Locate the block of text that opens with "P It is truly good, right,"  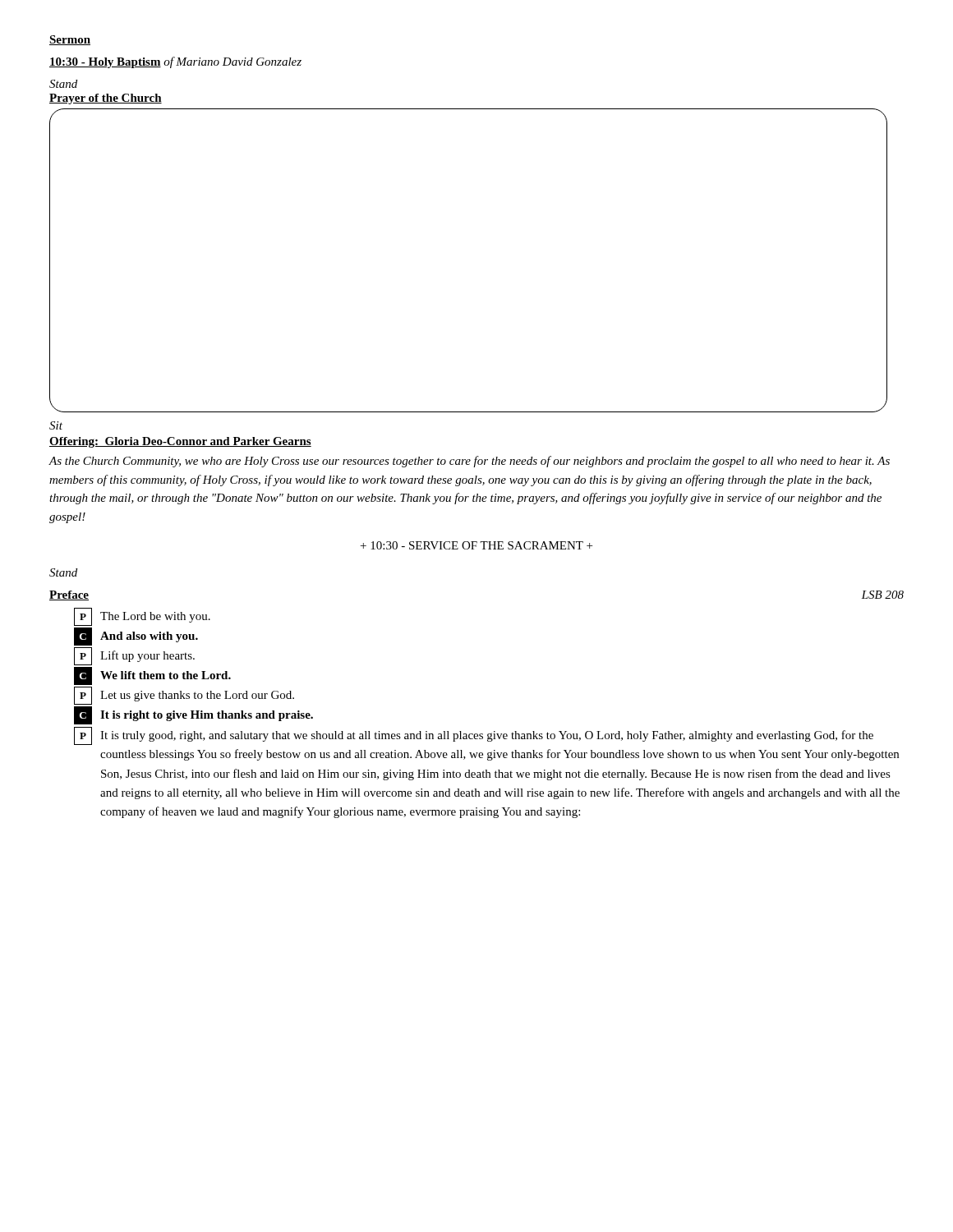489,774
